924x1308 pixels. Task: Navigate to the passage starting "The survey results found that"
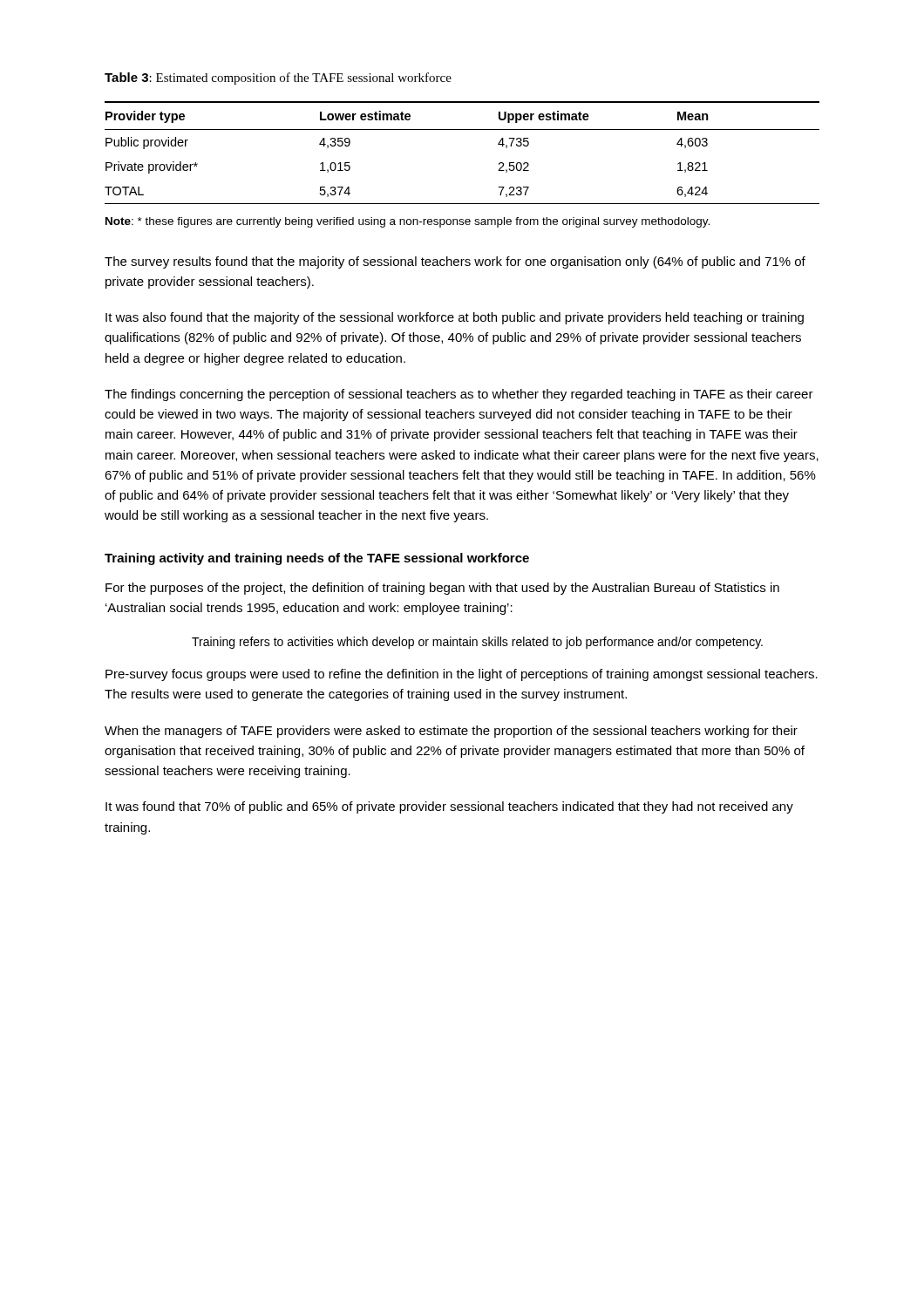(455, 271)
